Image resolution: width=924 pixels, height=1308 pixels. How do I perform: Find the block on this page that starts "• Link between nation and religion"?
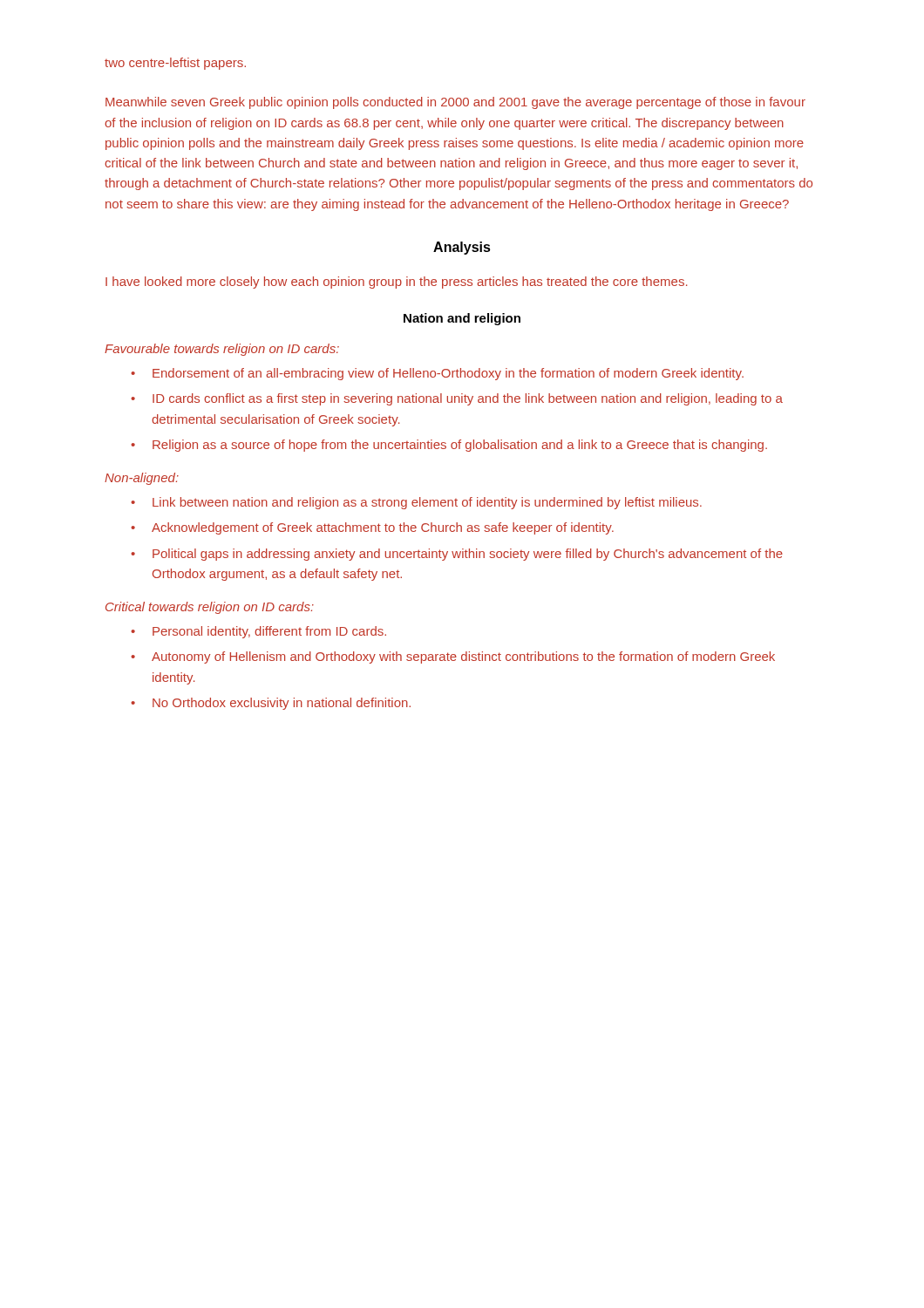tap(475, 502)
